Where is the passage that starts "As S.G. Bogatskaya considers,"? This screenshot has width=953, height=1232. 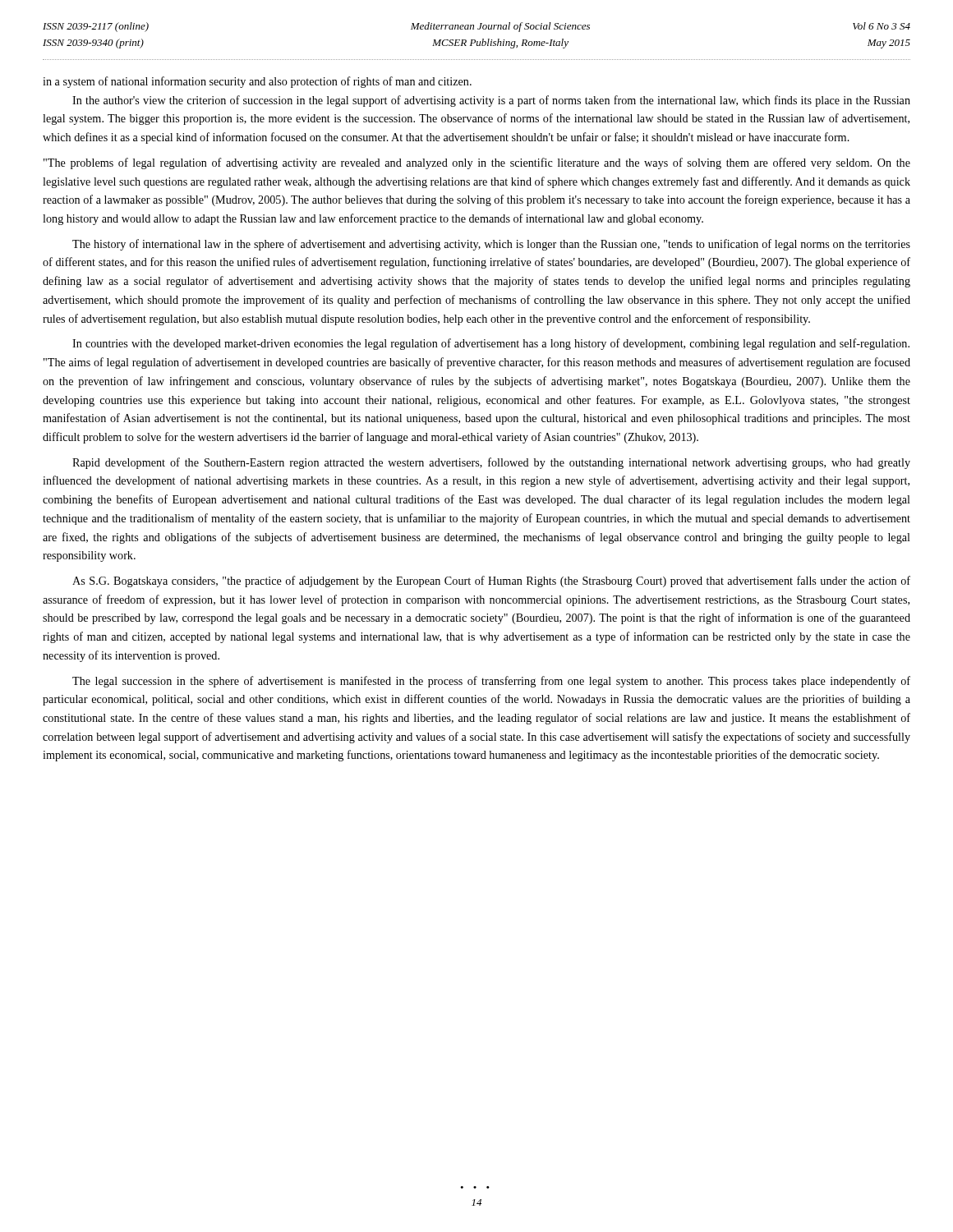click(476, 618)
